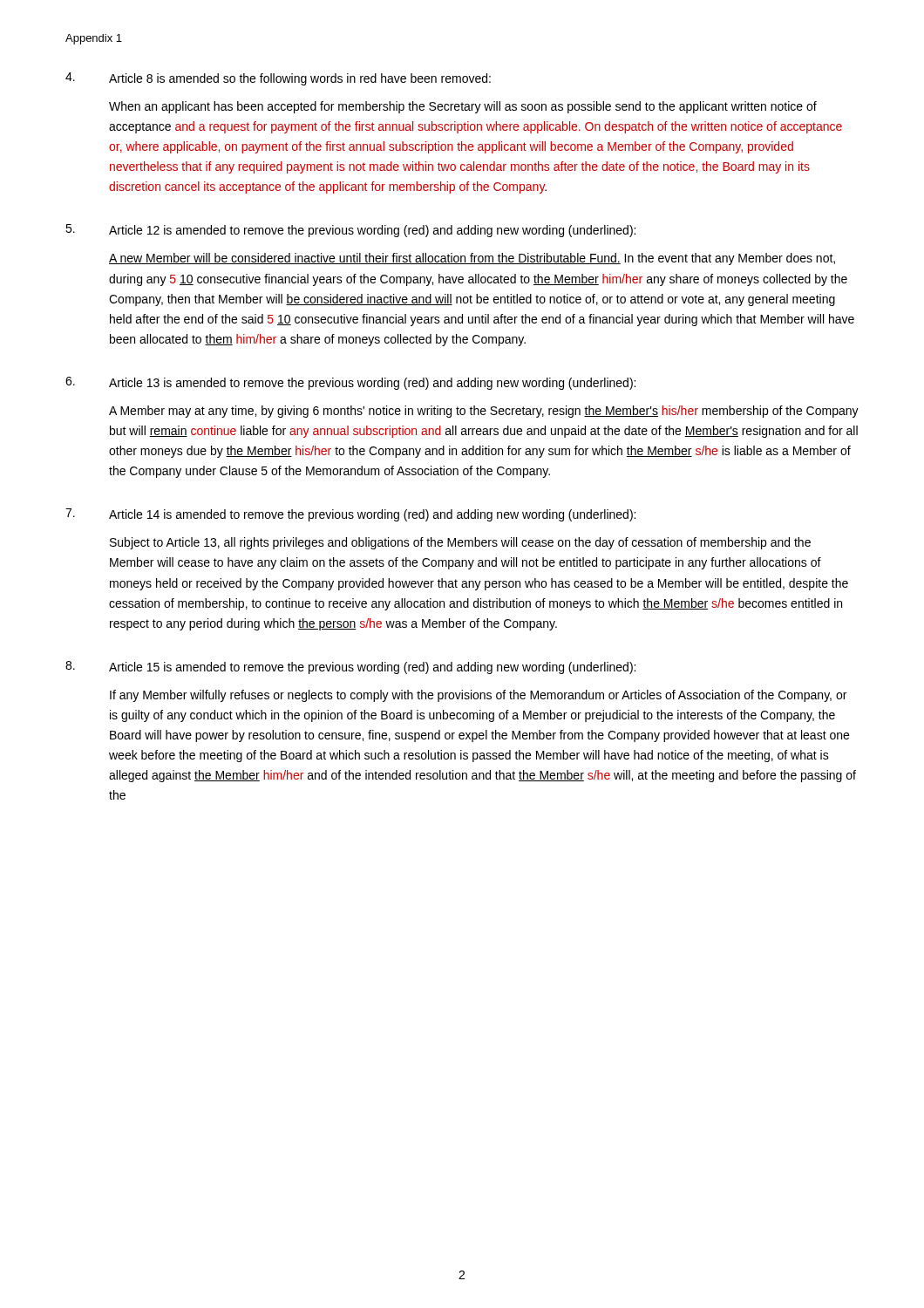The height and width of the screenshot is (1308, 924).
Task: Where is the passage that starts "Subject to Article 13, all rights privileges"?
Action: [x=479, y=583]
